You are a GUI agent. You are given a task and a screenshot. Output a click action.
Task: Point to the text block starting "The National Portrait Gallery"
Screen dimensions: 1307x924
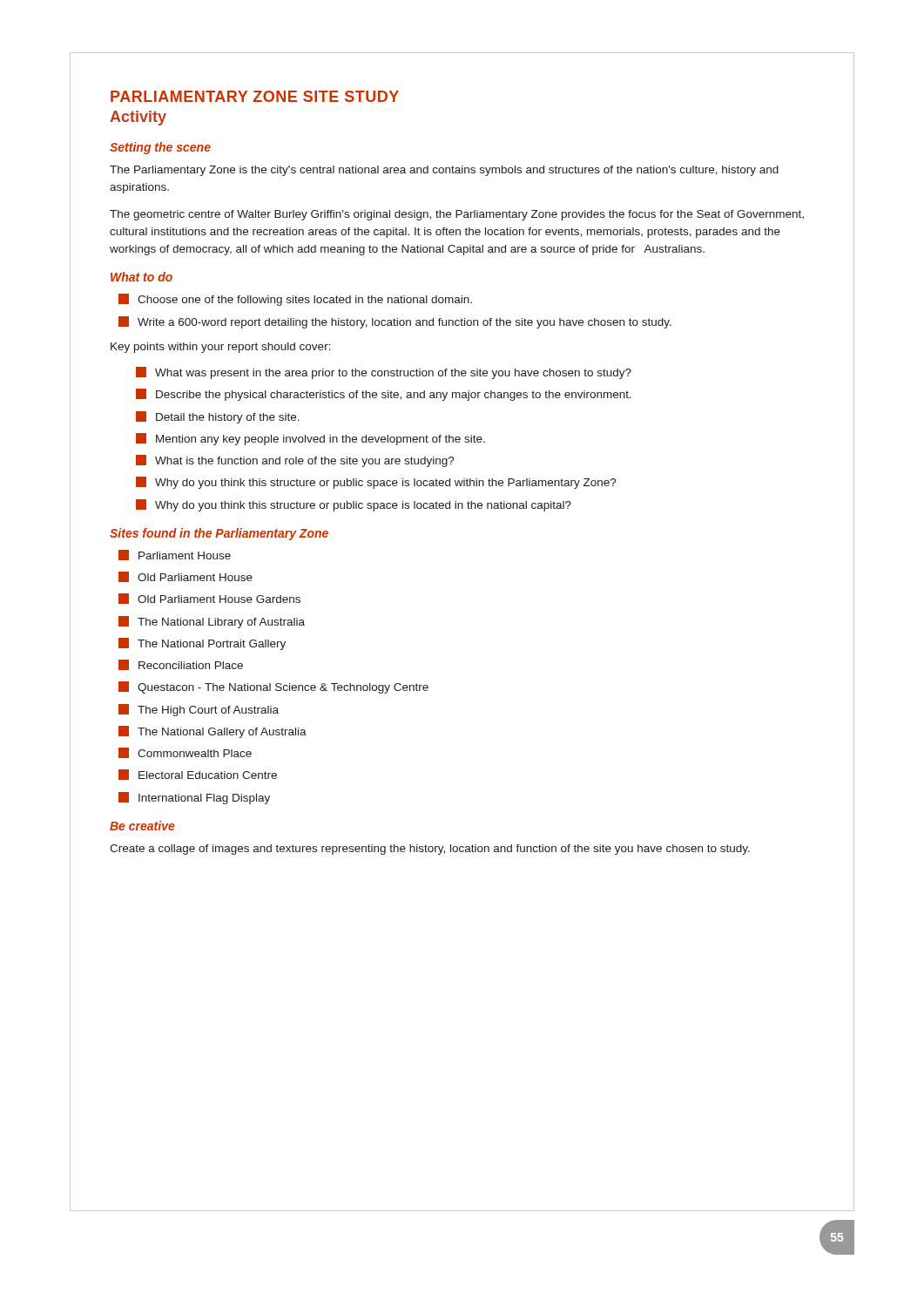(202, 644)
